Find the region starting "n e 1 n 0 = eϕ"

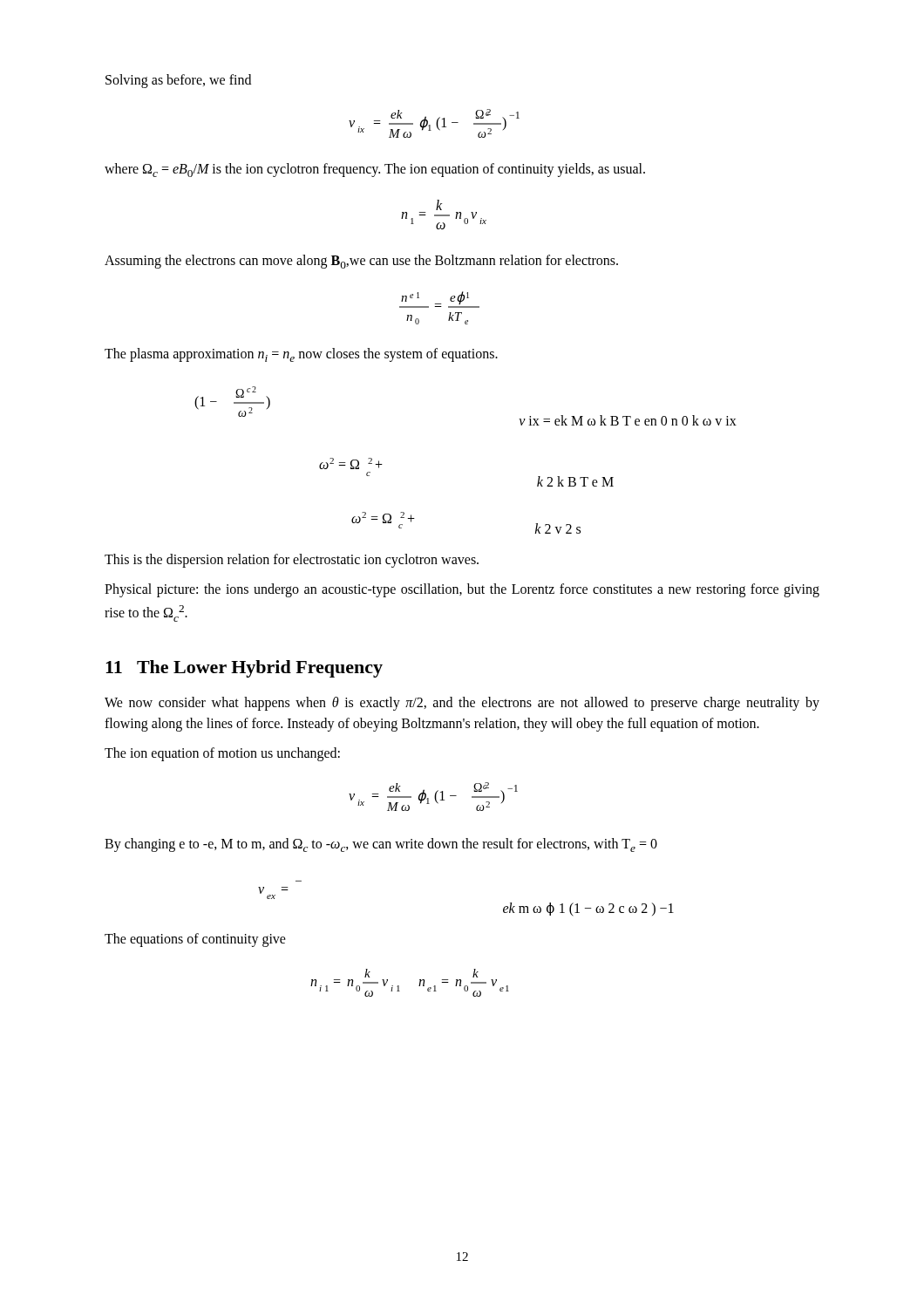tap(462, 305)
